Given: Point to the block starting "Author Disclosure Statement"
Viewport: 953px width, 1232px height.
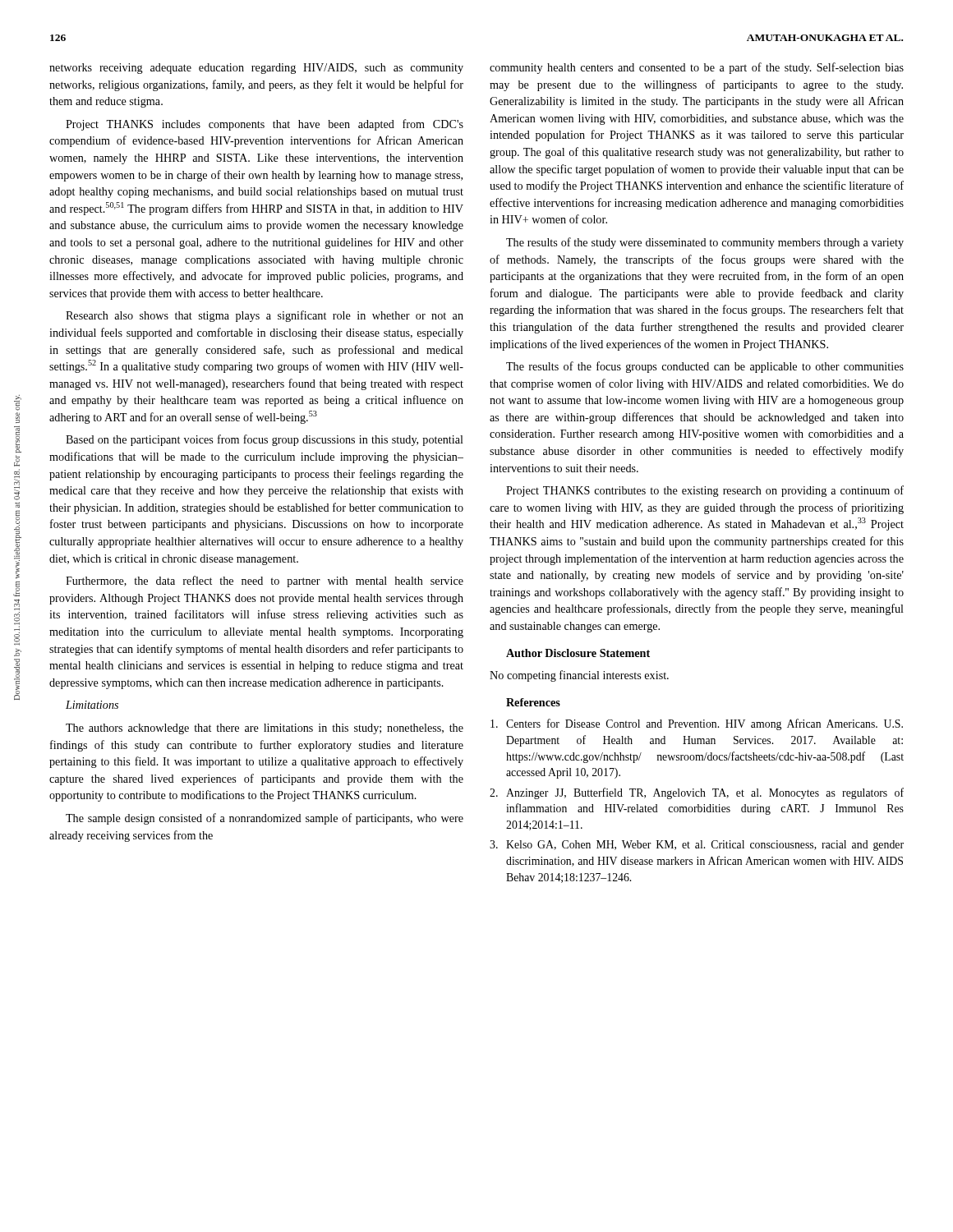Looking at the screenshot, I should (578, 653).
